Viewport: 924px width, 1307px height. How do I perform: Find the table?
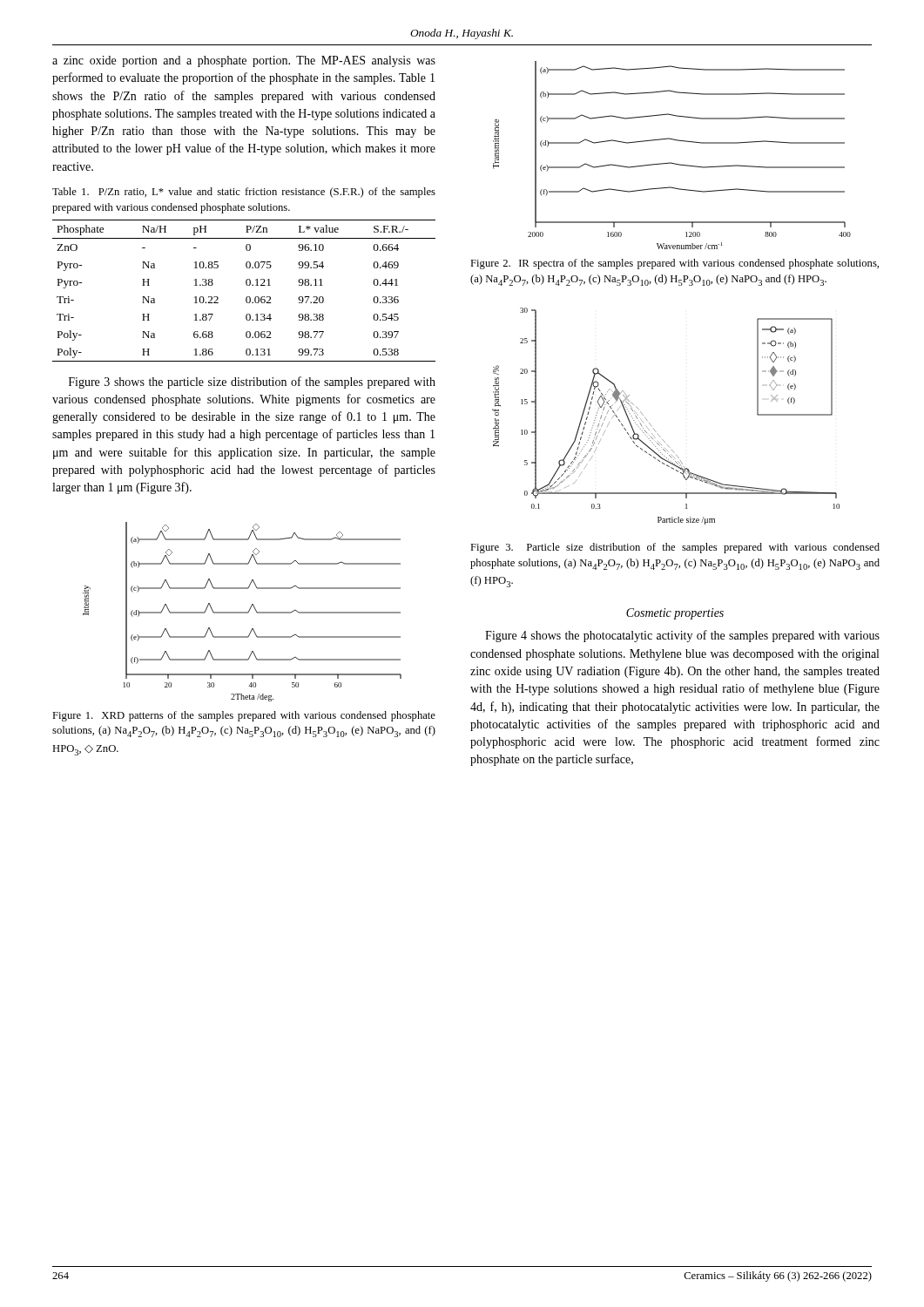click(x=244, y=290)
